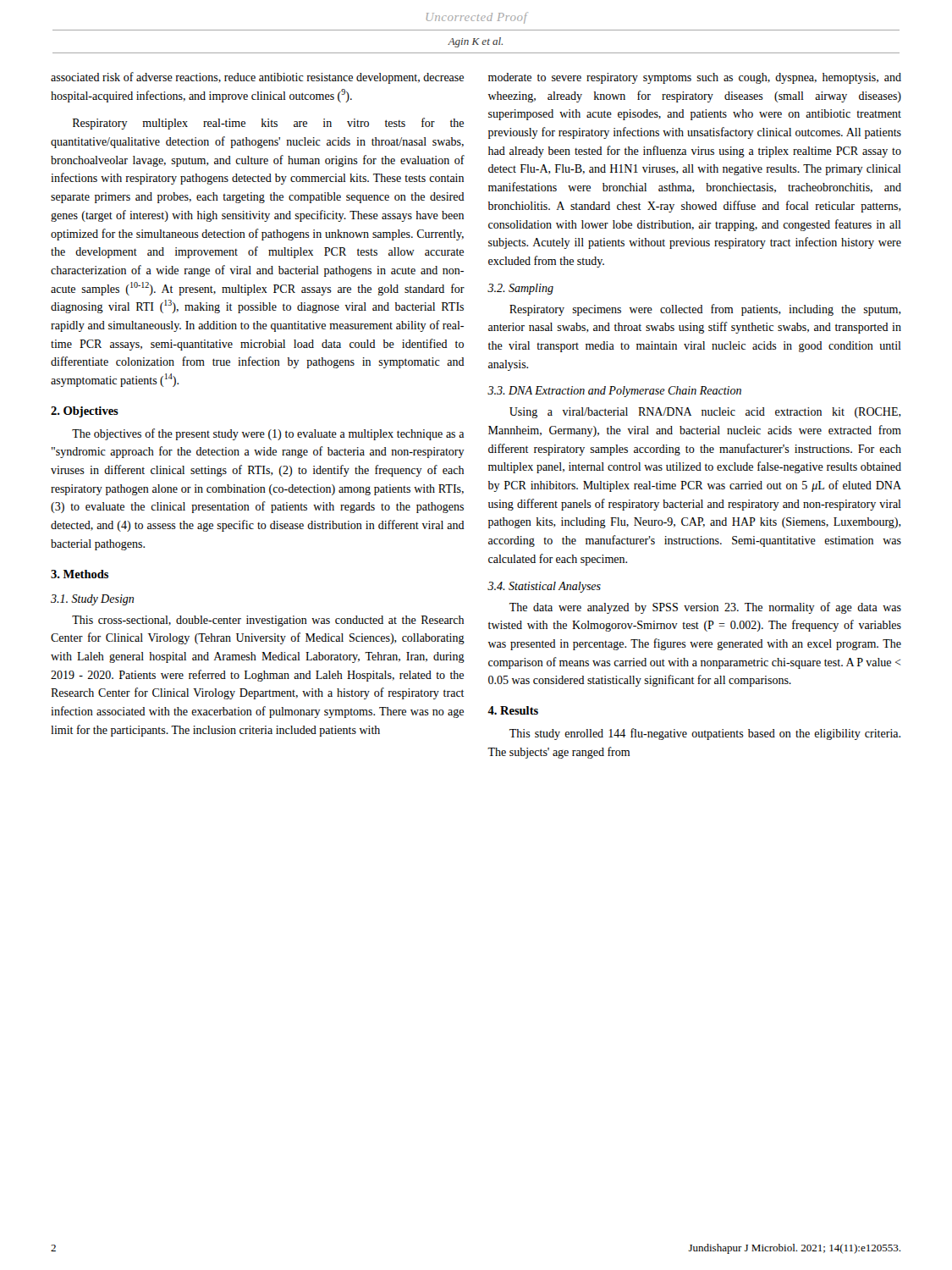Navigate to the element starting "This study enrolled"
The image size is (952, 1270).
point(695,743)
